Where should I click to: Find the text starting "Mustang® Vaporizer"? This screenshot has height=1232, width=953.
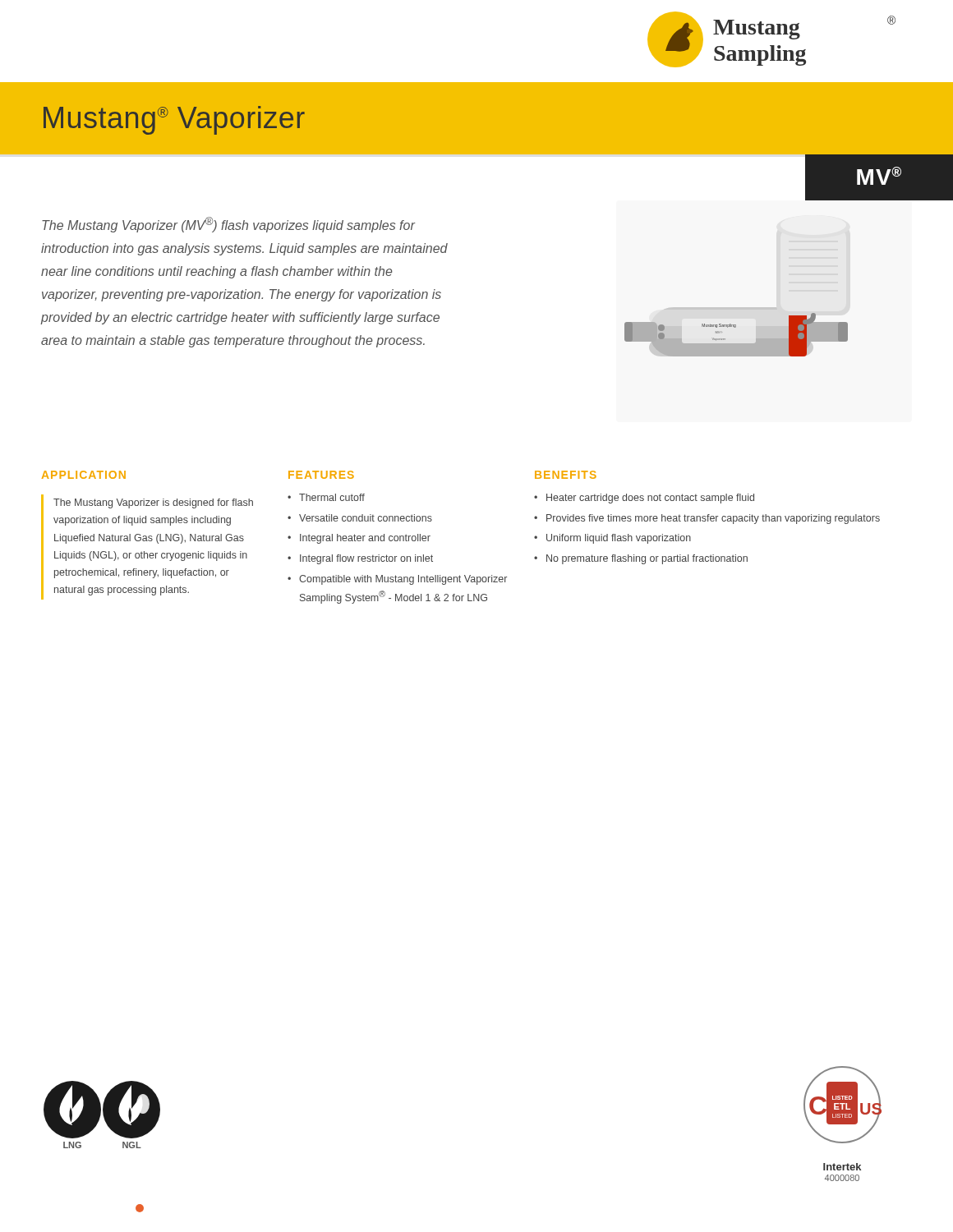(x=173, y=118)
